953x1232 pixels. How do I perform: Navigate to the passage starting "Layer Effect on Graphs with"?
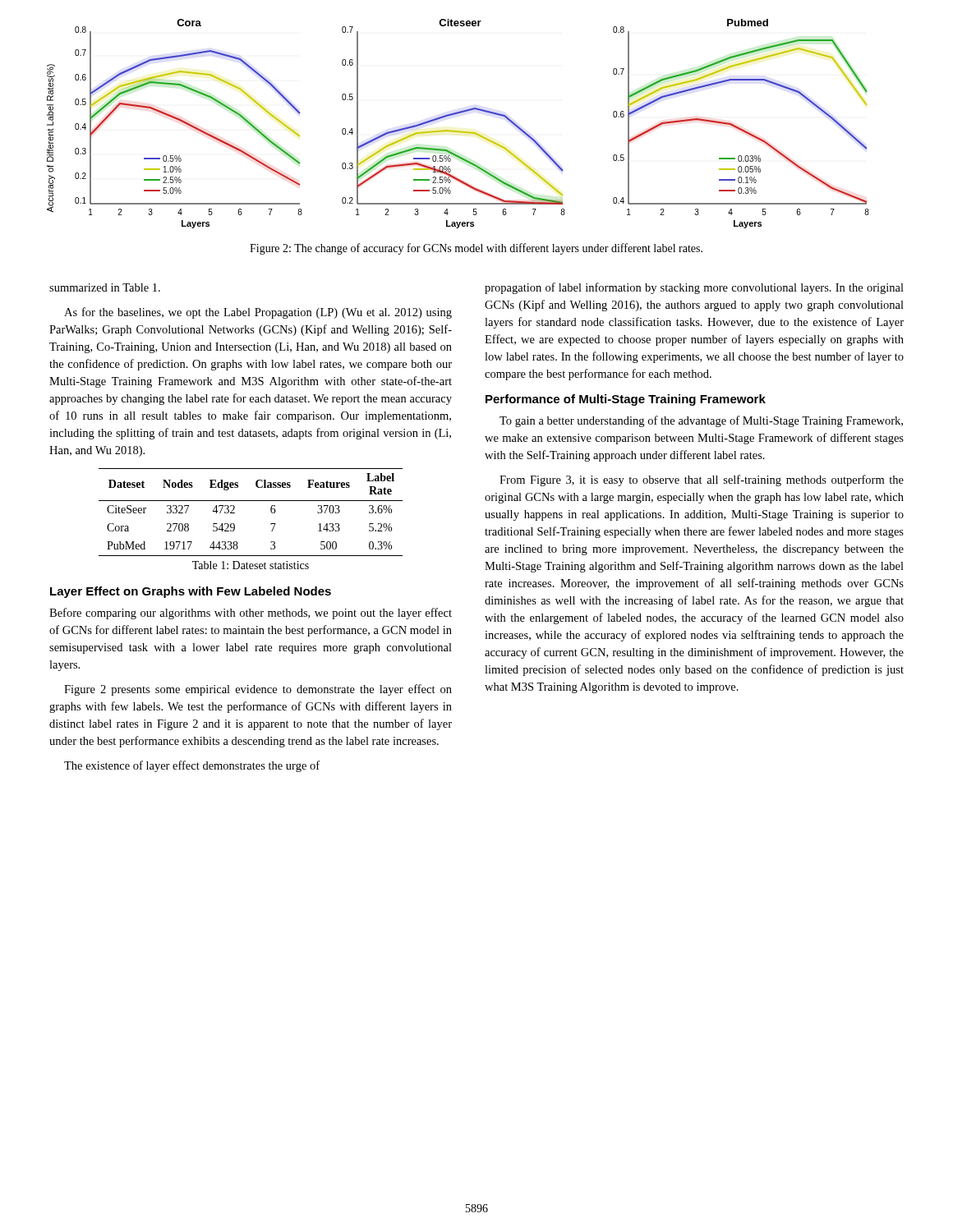tap(190, 591)
